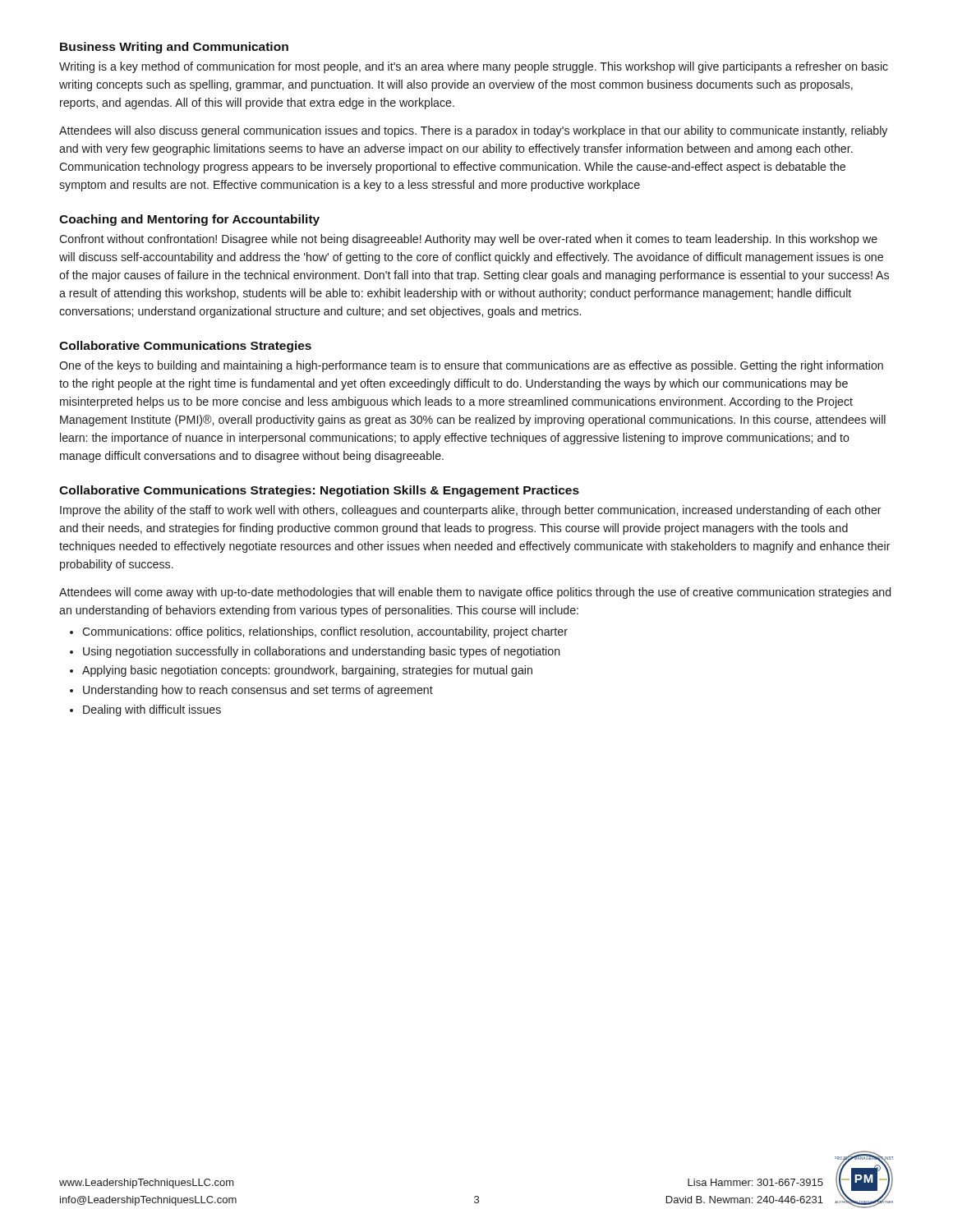953x1232 pixels.
Task: Where is the passage that starts "One of the keys to building and maintaining"?
Action: click(473, 411)
